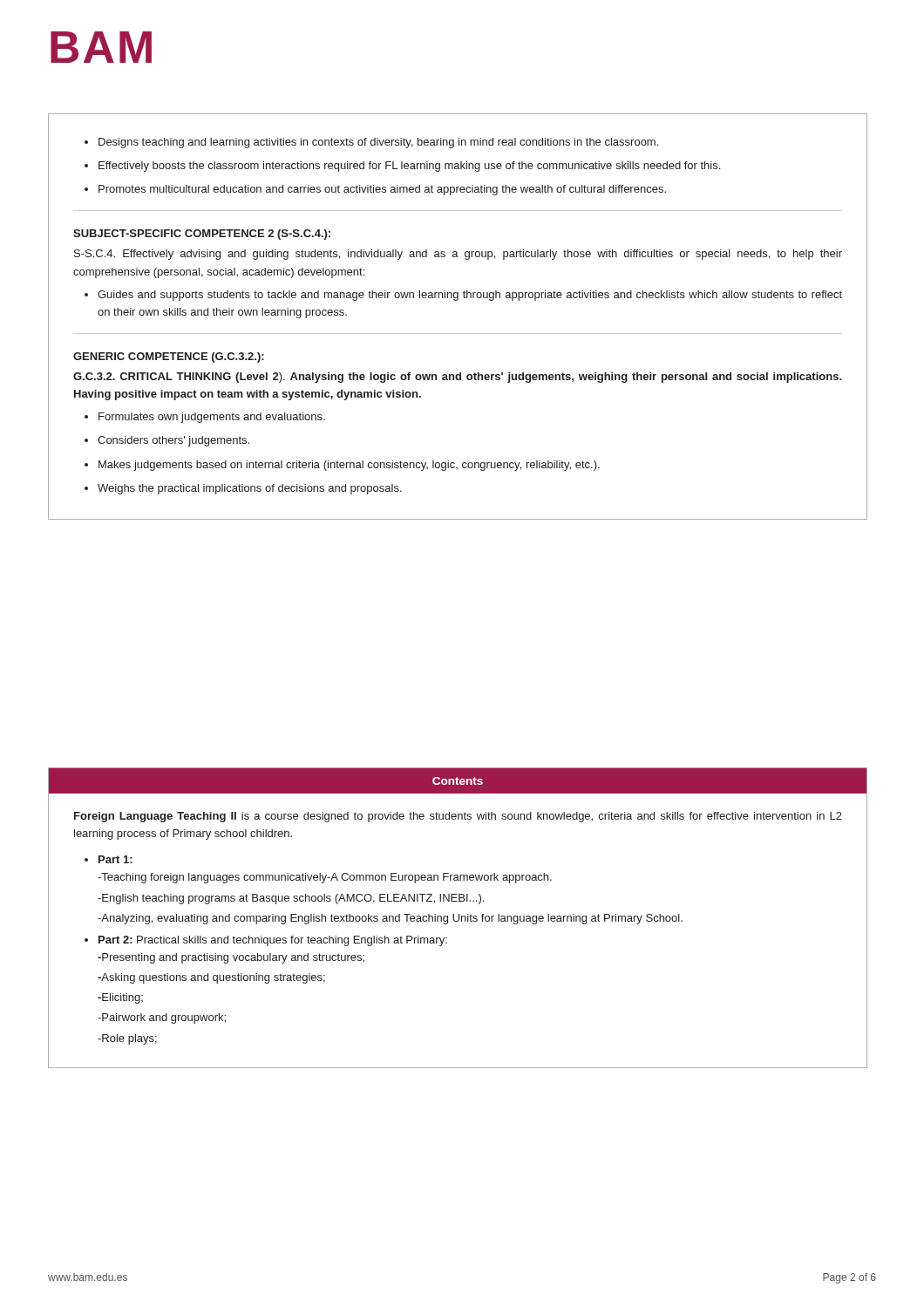Image resolution: width=924 pixels, height=1308 pixels.
Task: Navigate to the block starting "SUBJECT-SPECIFIC COMPETENCE 2 (S-S.C.4.):"
Action: [202, 234]
